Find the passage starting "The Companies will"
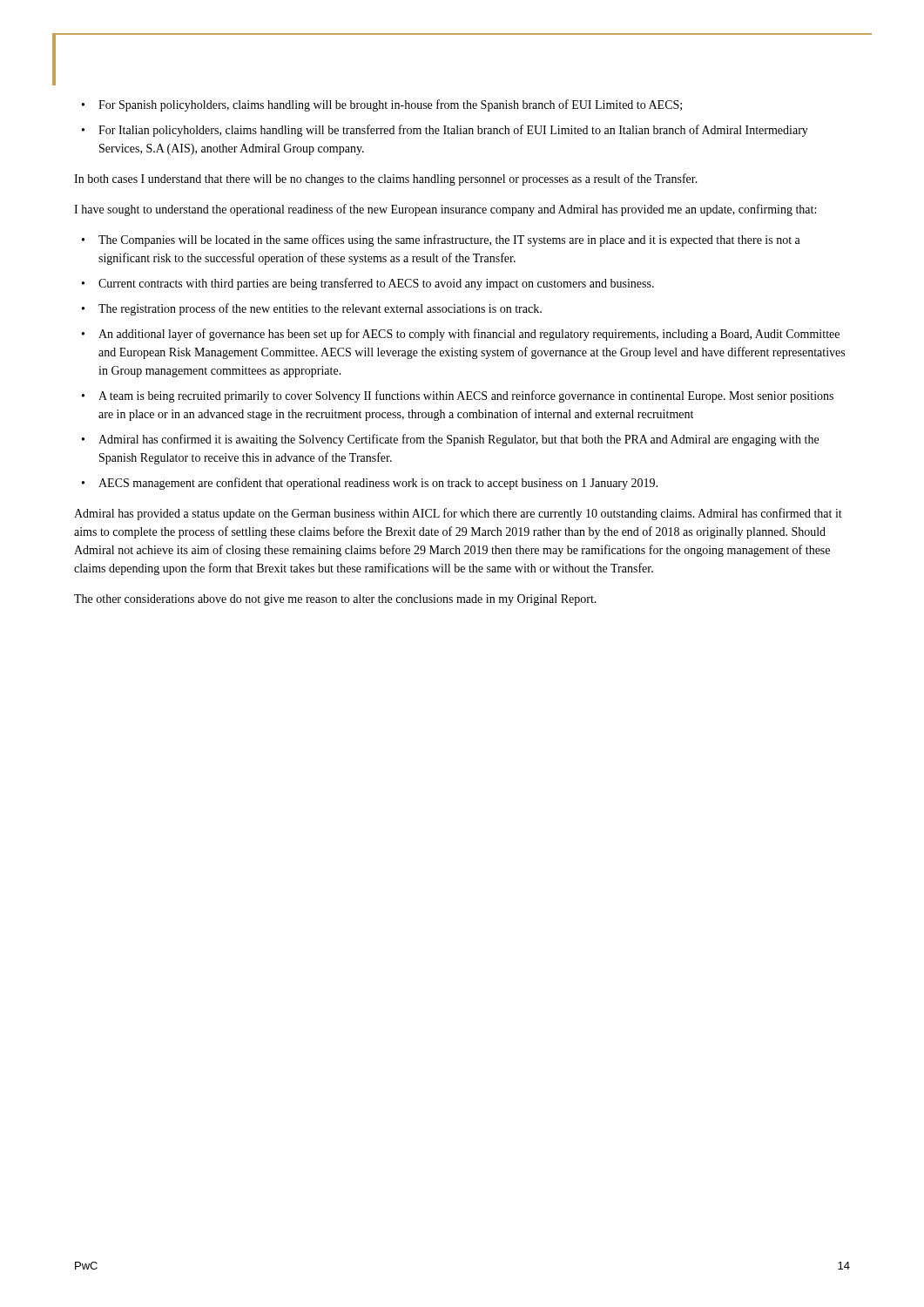This screenshot has height=1307, width=924. tap(462, 249)
